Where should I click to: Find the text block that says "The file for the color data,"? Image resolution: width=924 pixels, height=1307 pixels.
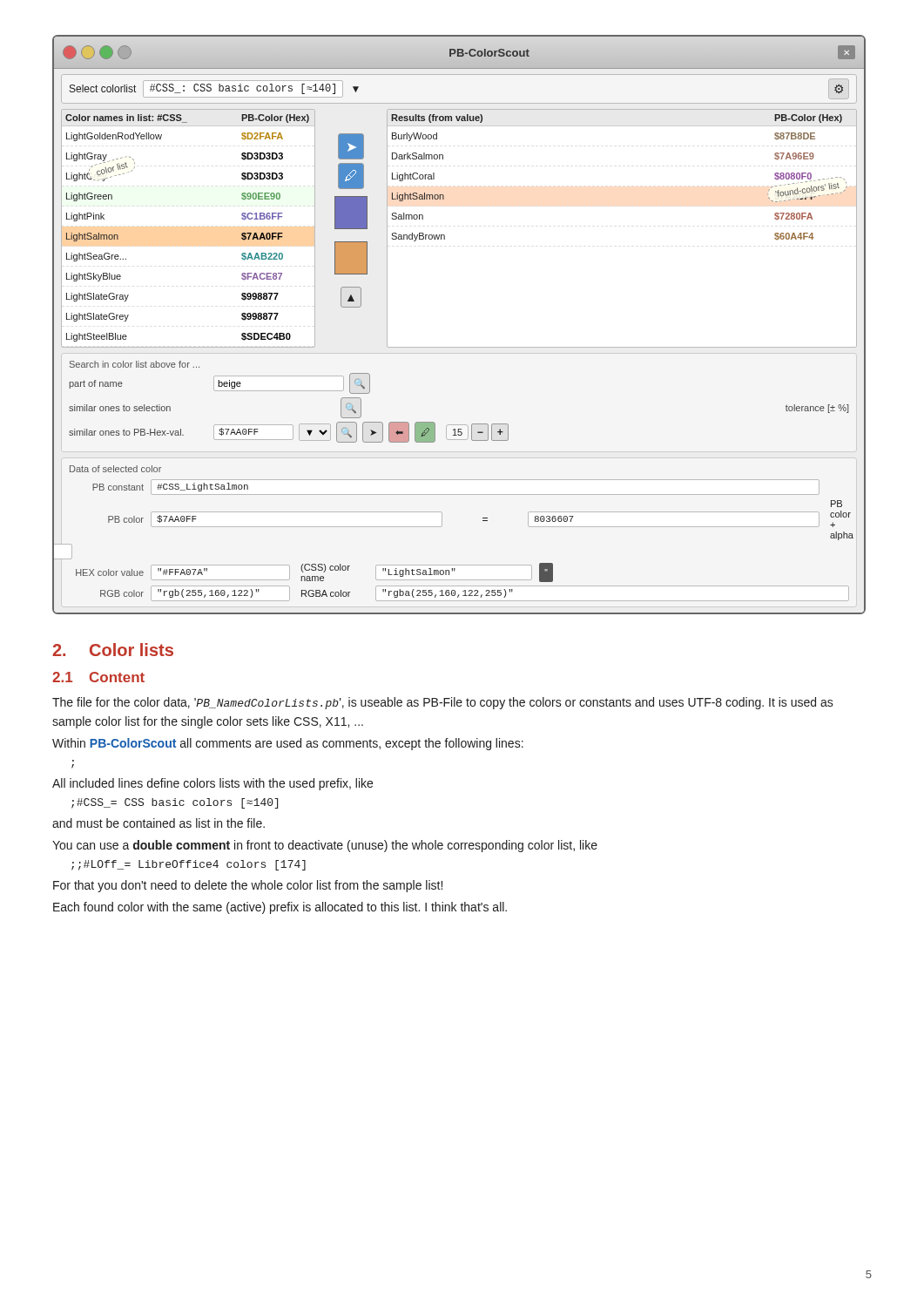coord(443,712)
